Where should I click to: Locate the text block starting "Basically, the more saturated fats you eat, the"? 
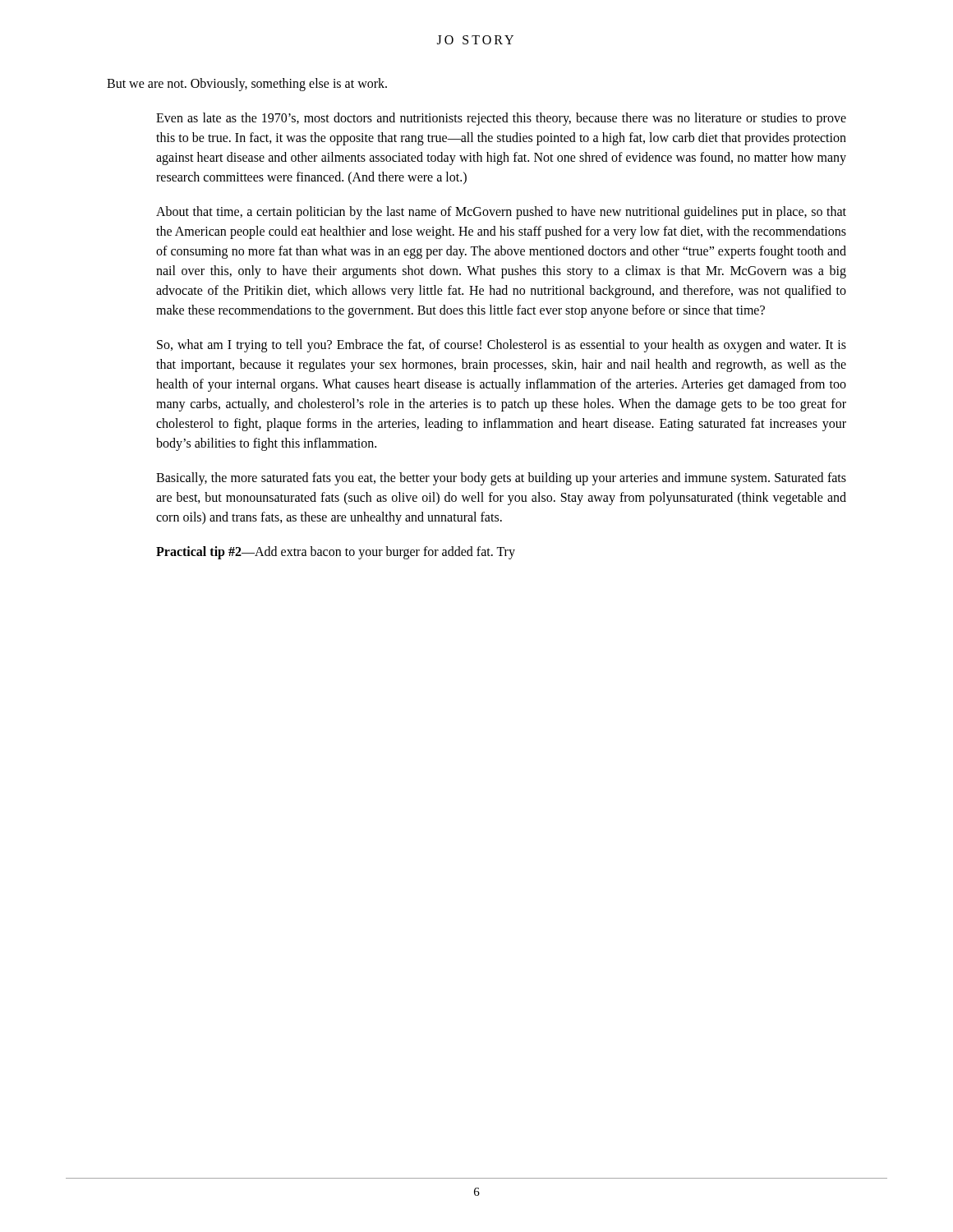point(501,497)
